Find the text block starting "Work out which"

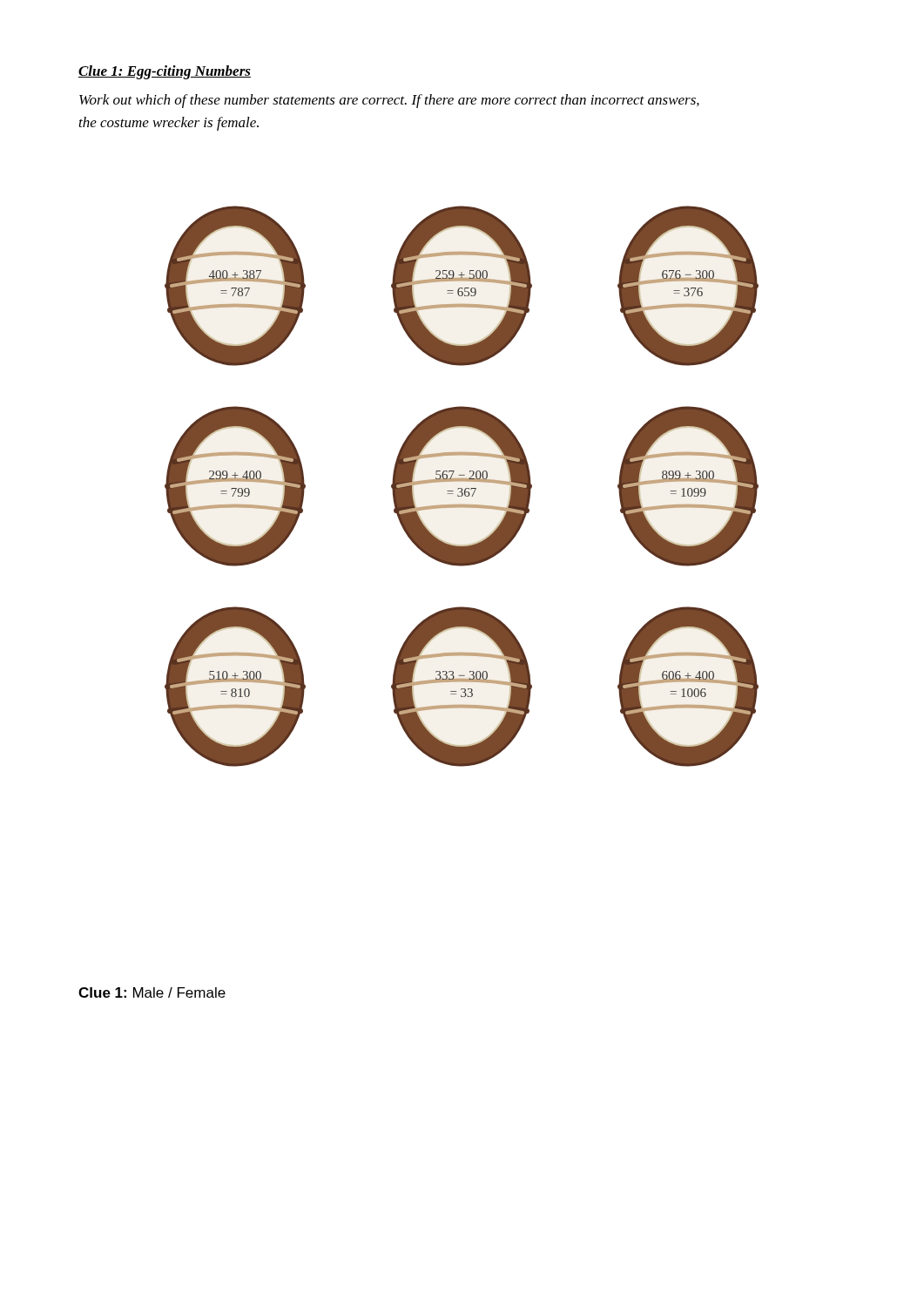(389, 111)
